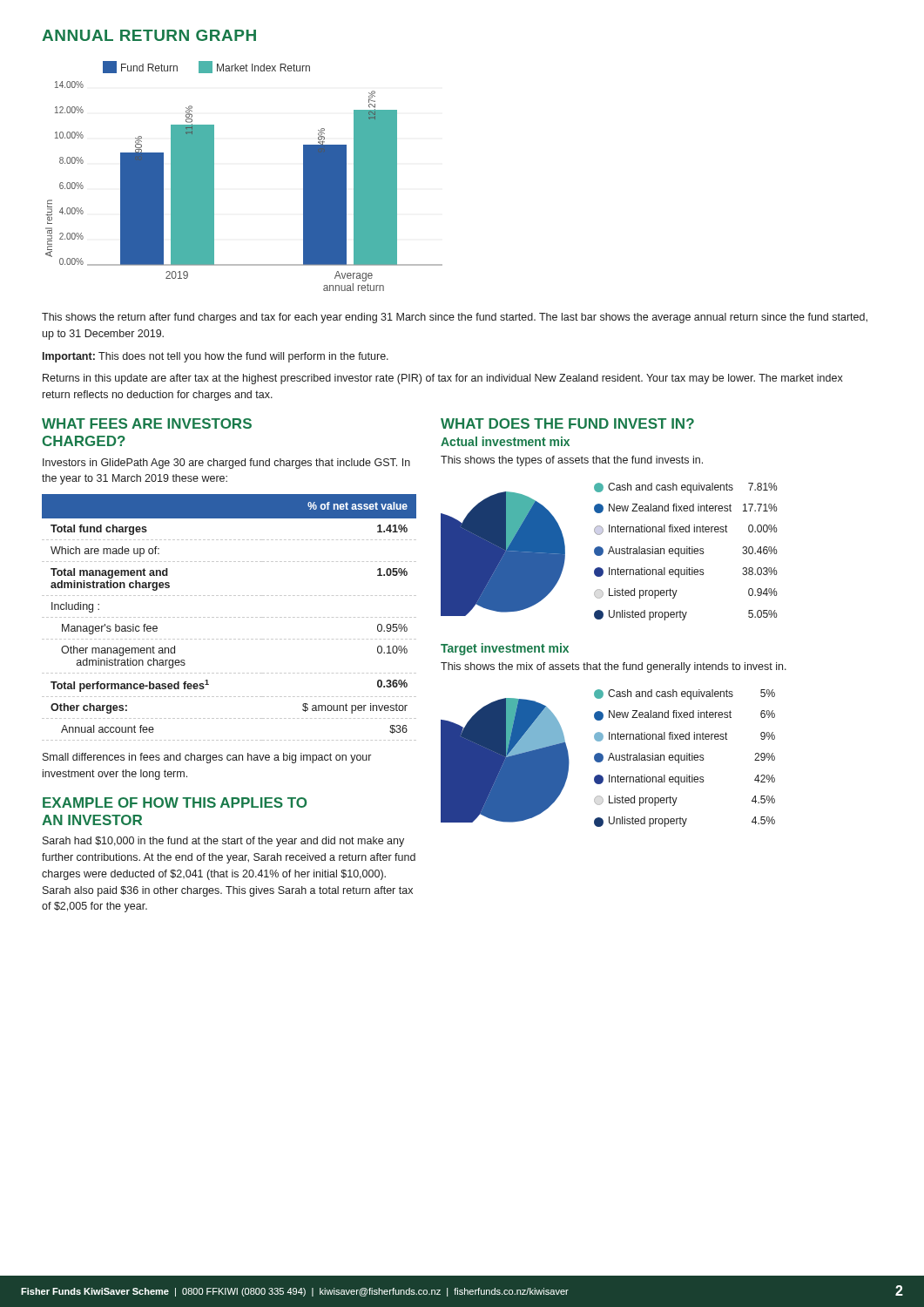
Task: Find the element starting "WHAT FEES ARE INVESTORSCHARGED?"
Action: 147,433
